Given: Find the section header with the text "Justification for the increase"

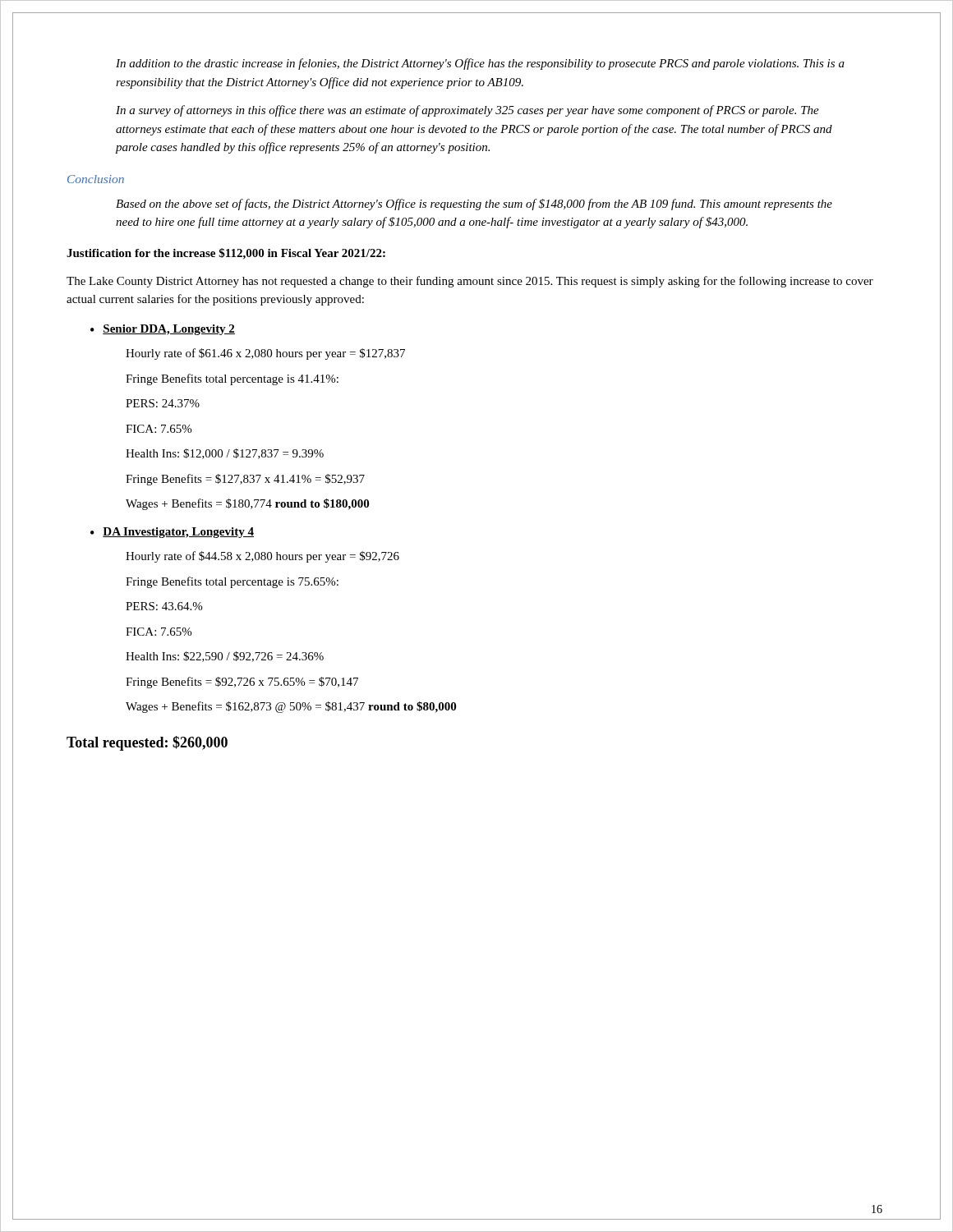Looking at the screenshot, I should point(226,253).
